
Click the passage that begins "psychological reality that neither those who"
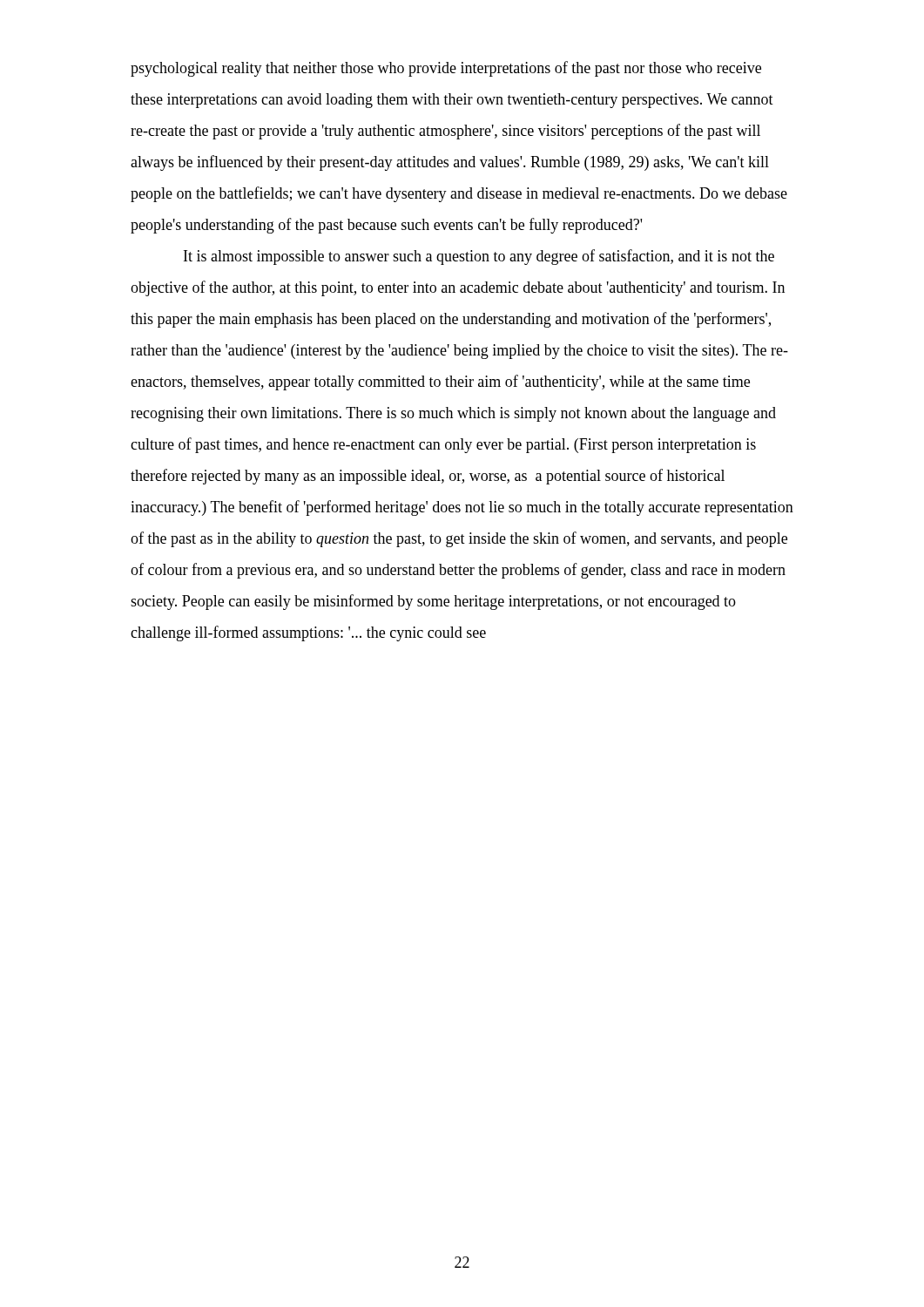[459, 146]
